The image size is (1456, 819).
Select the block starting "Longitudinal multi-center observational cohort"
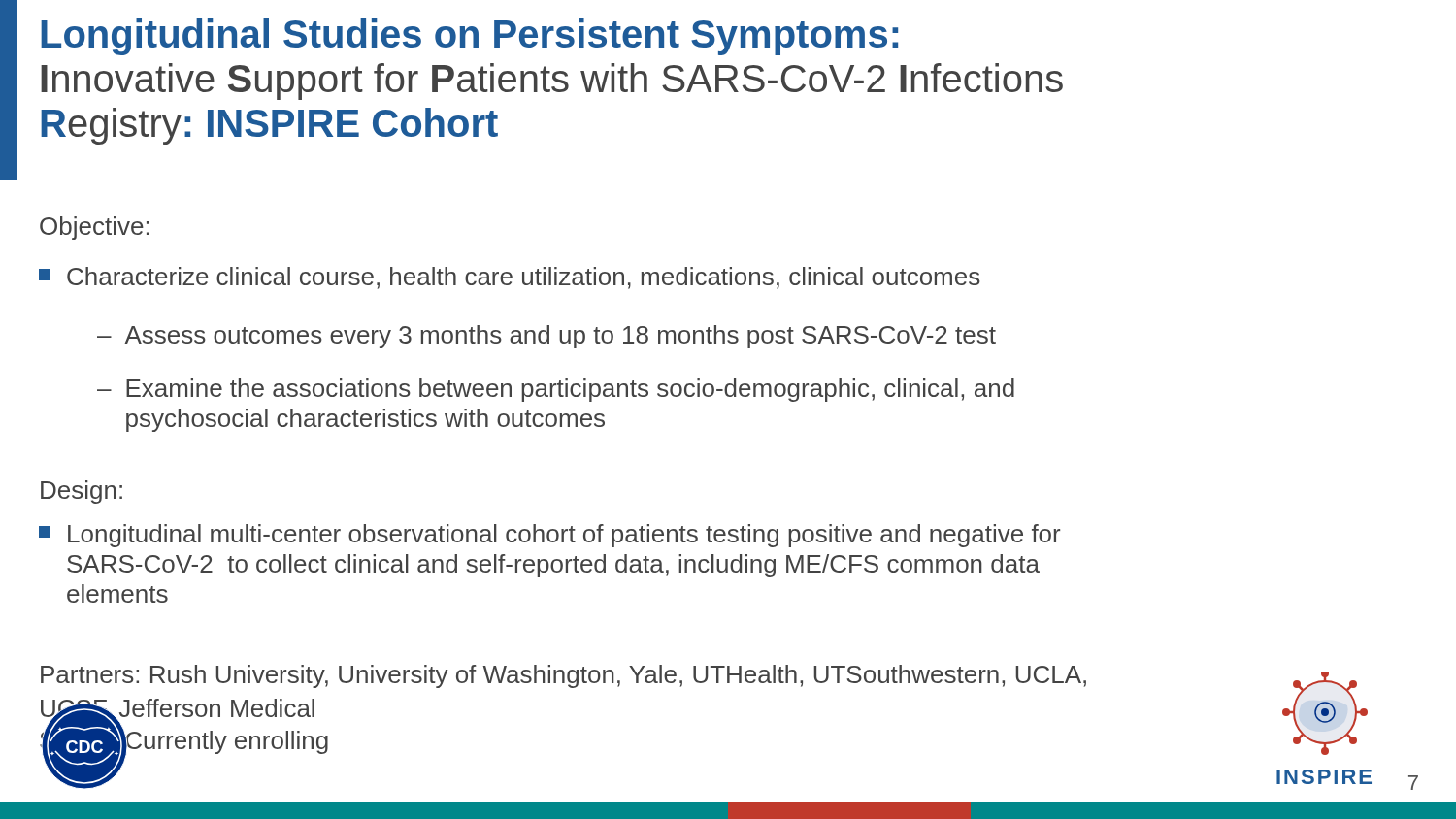tap(550, 564)
